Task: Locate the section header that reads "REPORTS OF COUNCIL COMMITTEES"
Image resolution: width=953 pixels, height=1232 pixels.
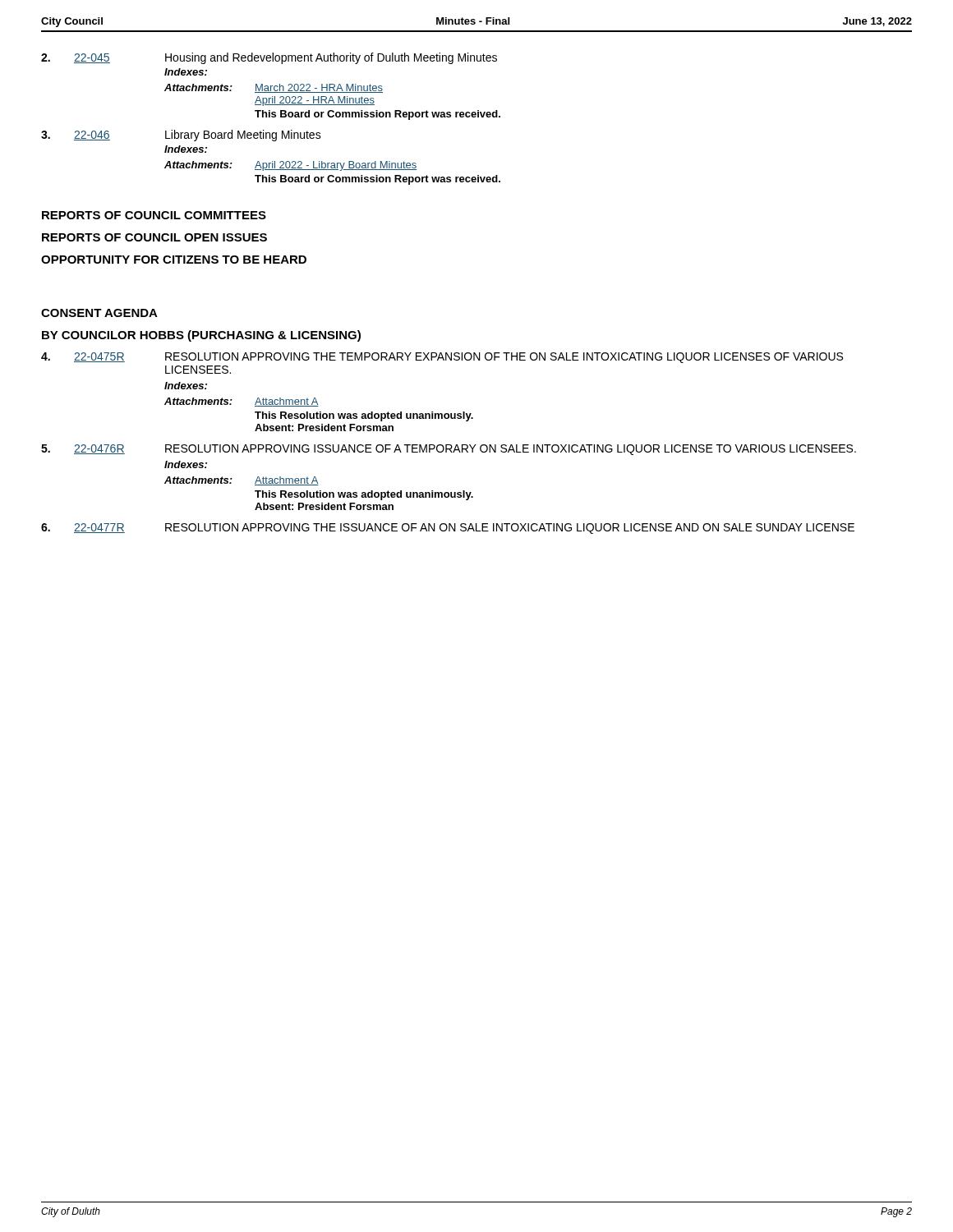Action: coord(154,215)
